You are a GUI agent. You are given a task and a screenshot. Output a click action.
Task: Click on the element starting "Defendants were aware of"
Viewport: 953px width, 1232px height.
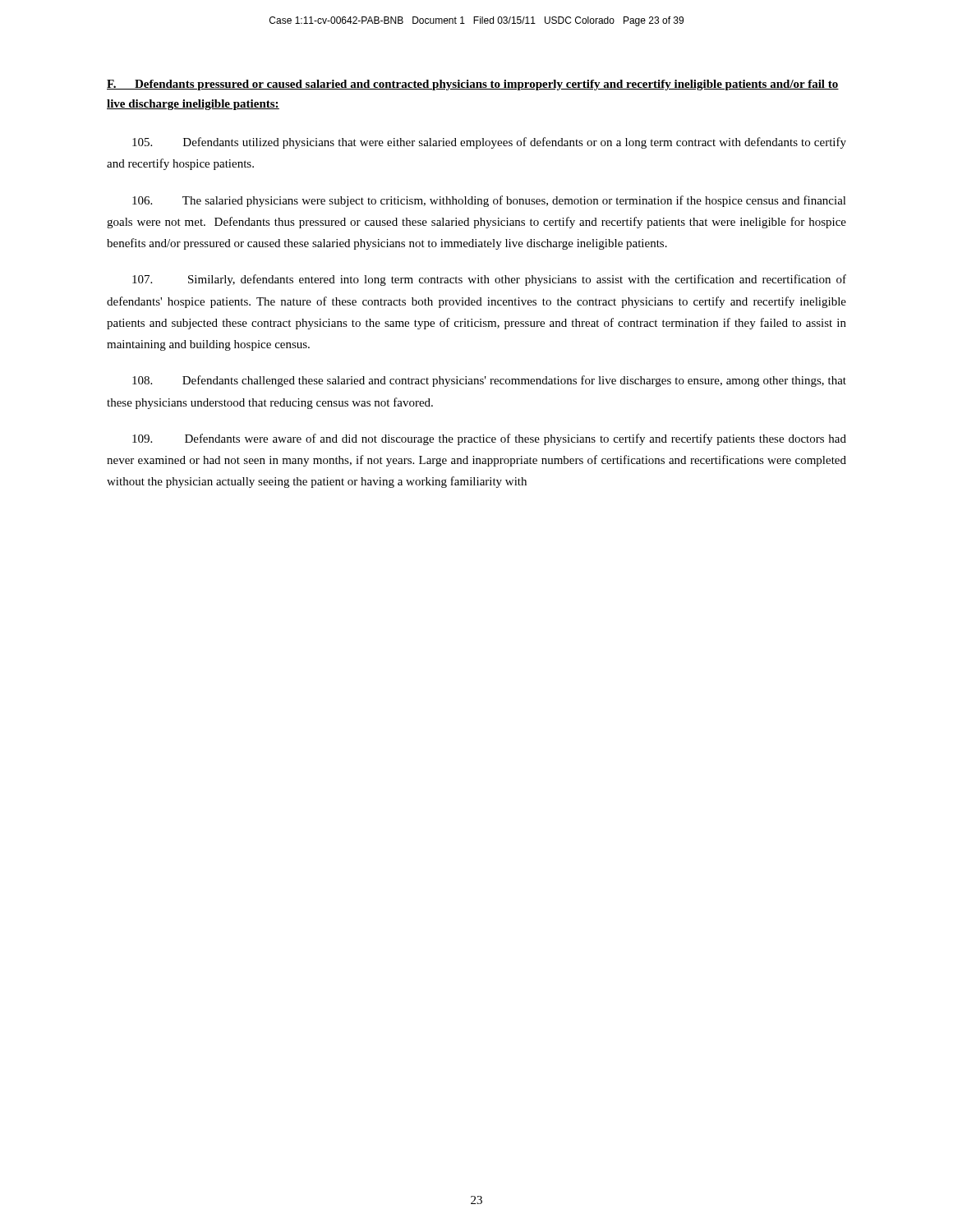tap(476, 458)
